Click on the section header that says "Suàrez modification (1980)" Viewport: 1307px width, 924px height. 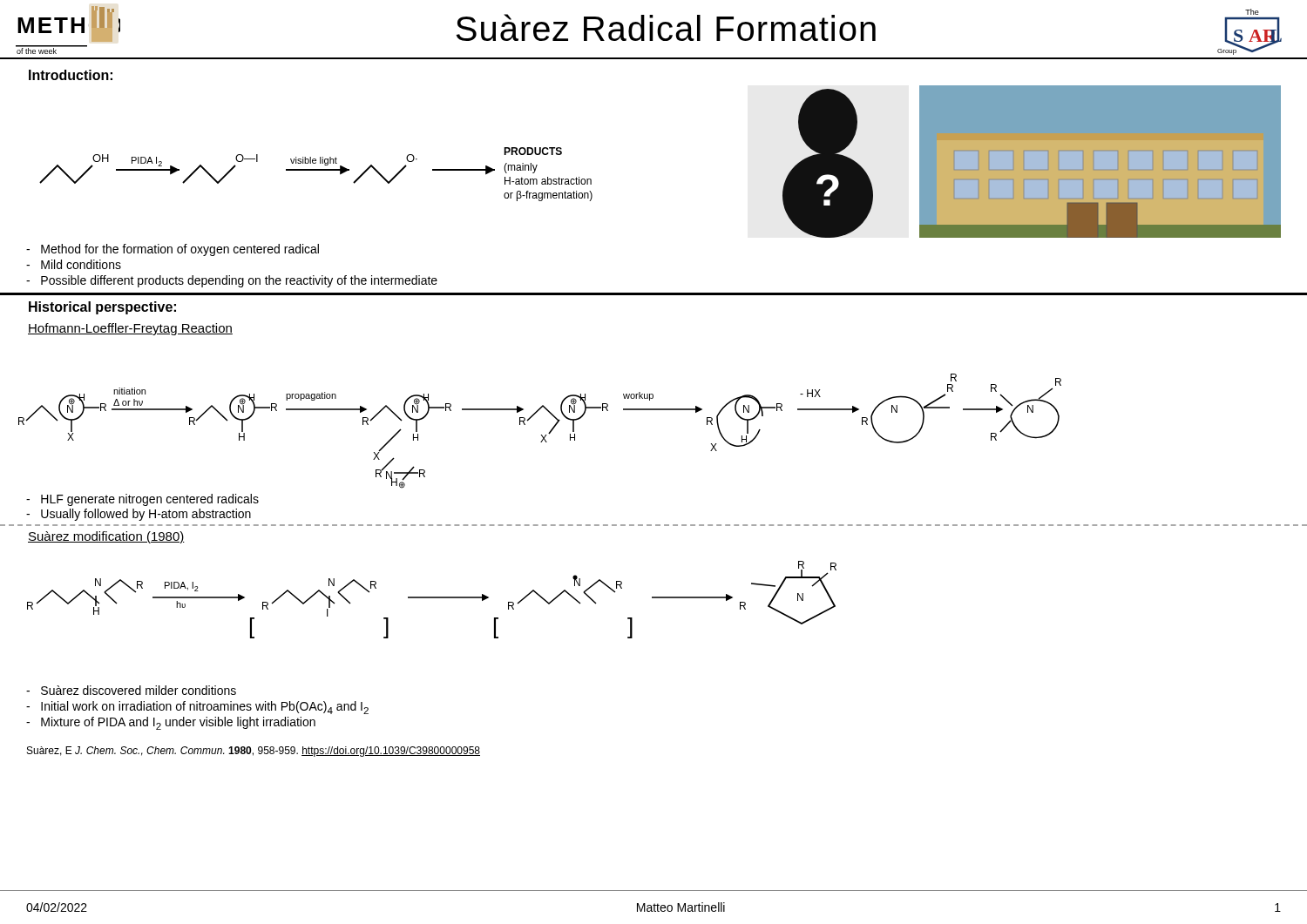coord(106,536)
